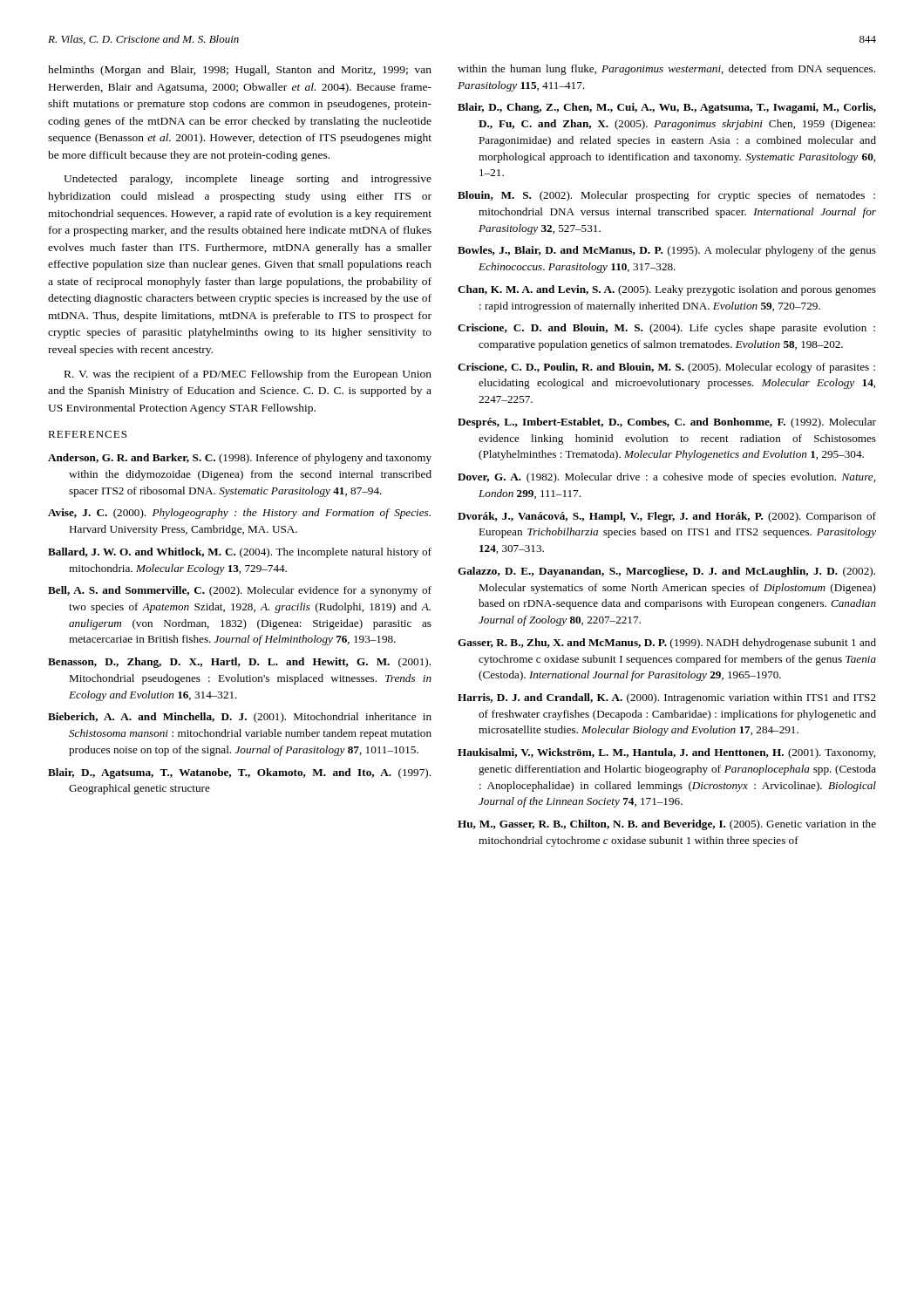Locate the text starting "Després, L., Imbert-Establet, D., Combes, C."

pyautogui.click(x=667, y=438)
